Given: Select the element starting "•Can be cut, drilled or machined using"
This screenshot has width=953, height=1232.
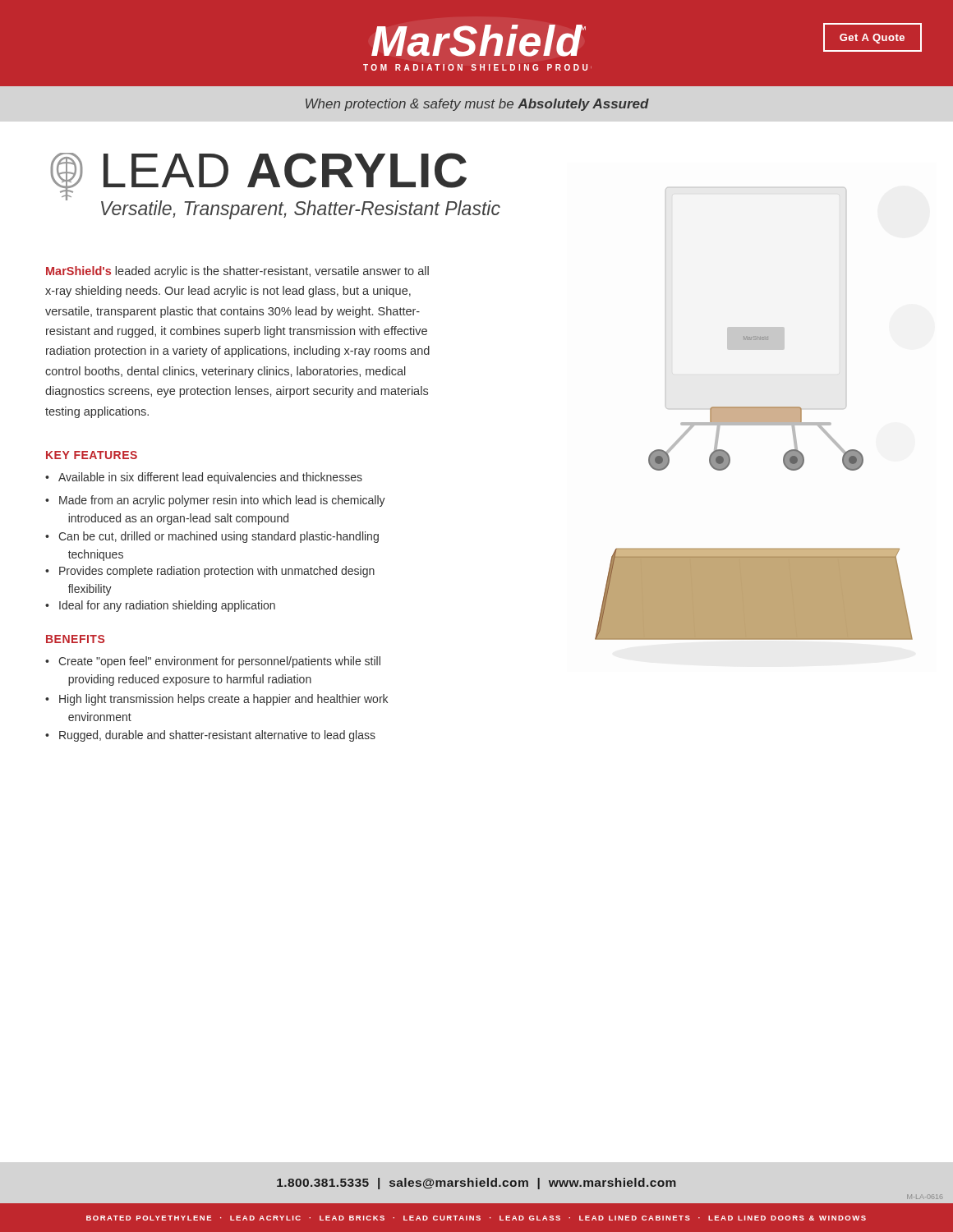Looking at the screenshot, I should pos(246,545).
